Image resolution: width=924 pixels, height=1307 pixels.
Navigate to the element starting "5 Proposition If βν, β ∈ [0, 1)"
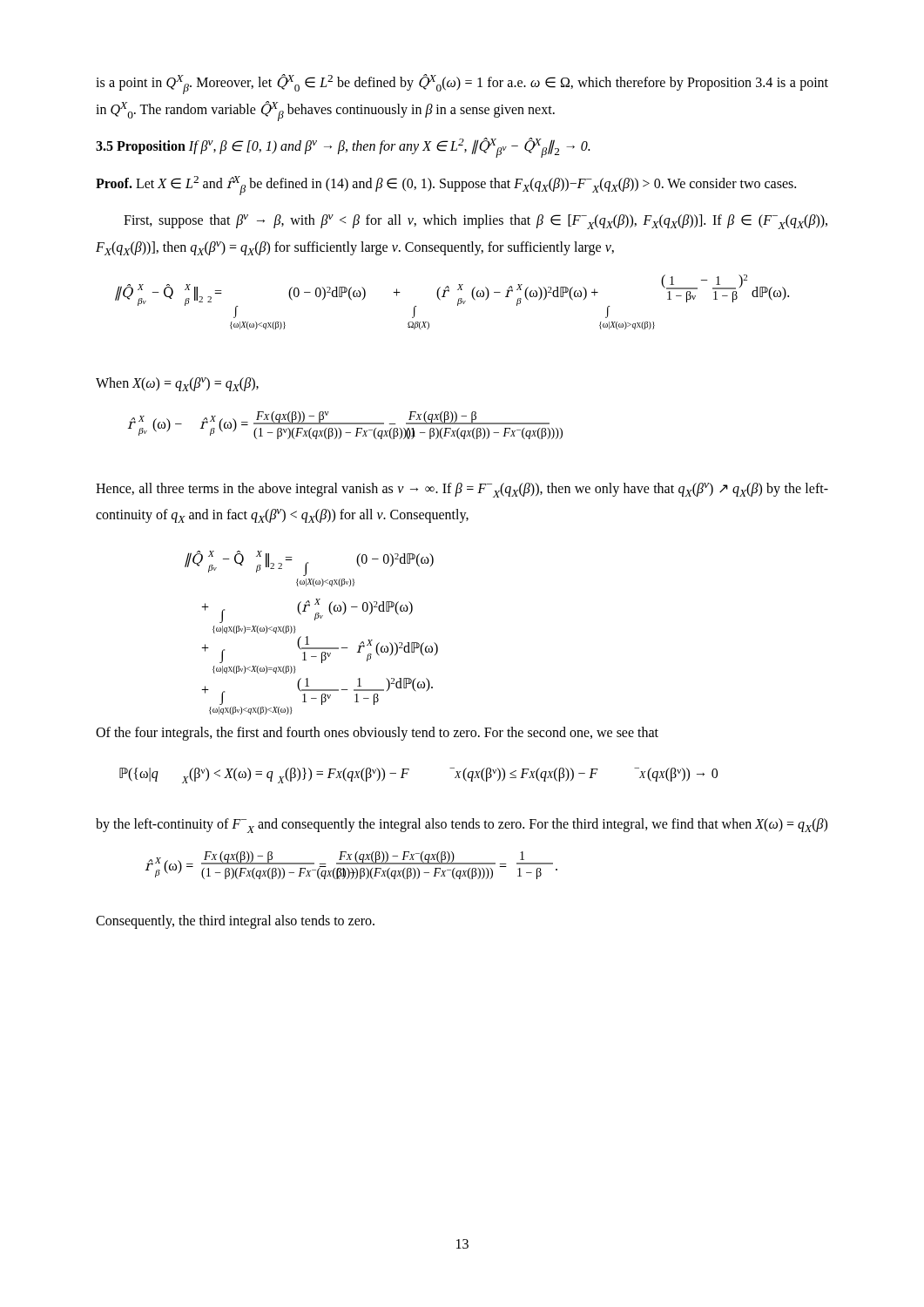point(462,147)
